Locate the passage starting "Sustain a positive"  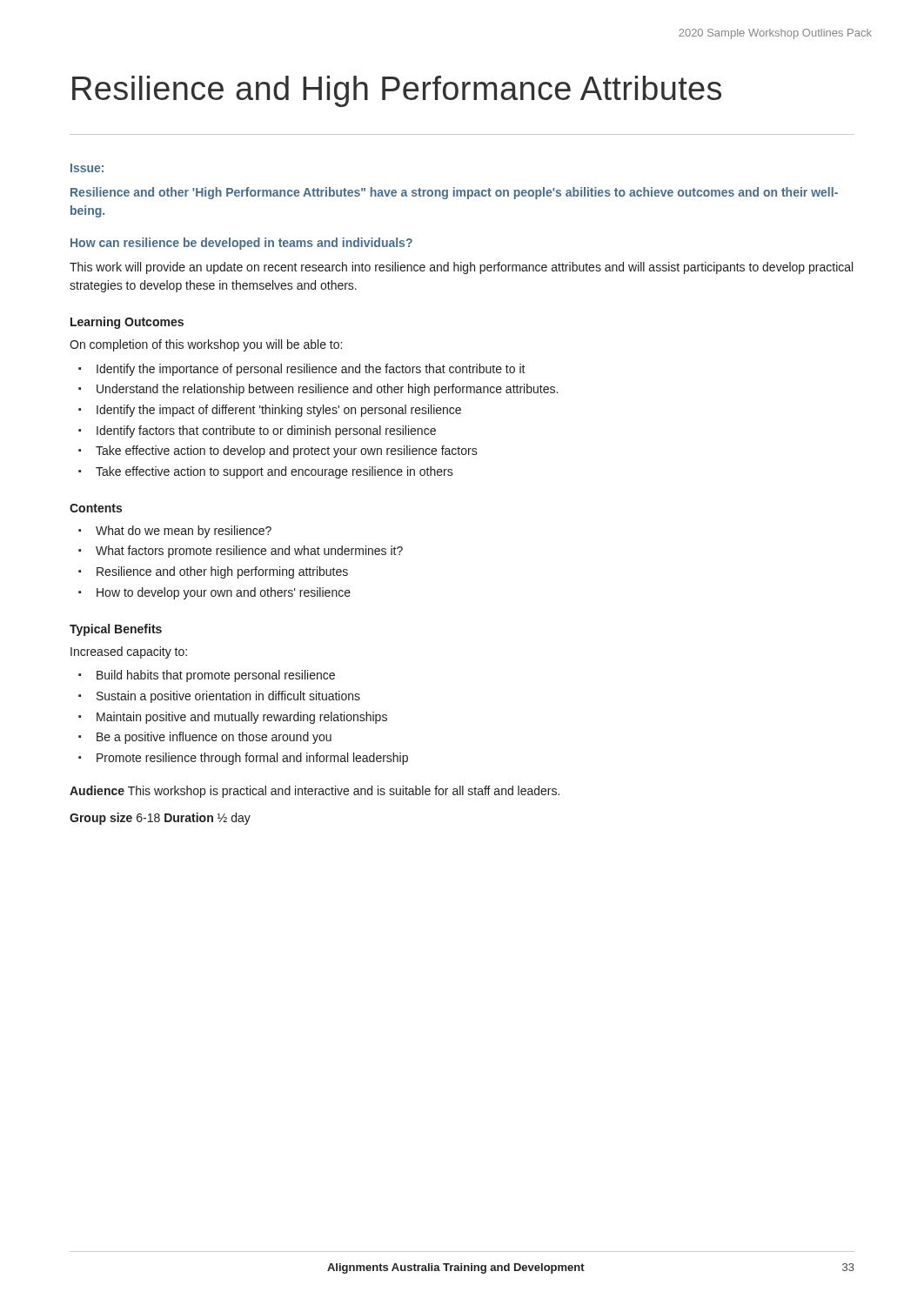pyautogui.click(x=228, y=696)
